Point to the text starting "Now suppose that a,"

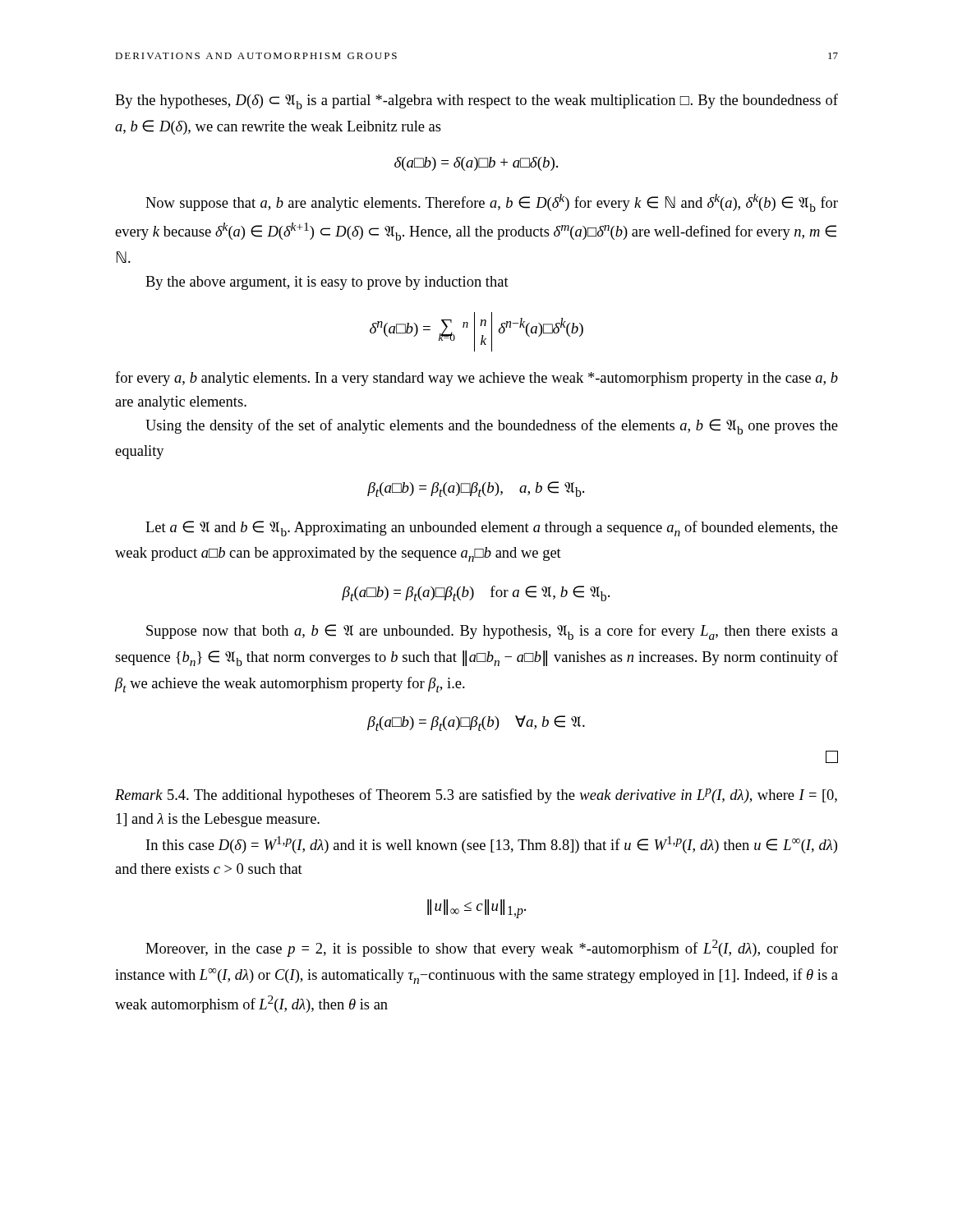(x=476, y=229)
